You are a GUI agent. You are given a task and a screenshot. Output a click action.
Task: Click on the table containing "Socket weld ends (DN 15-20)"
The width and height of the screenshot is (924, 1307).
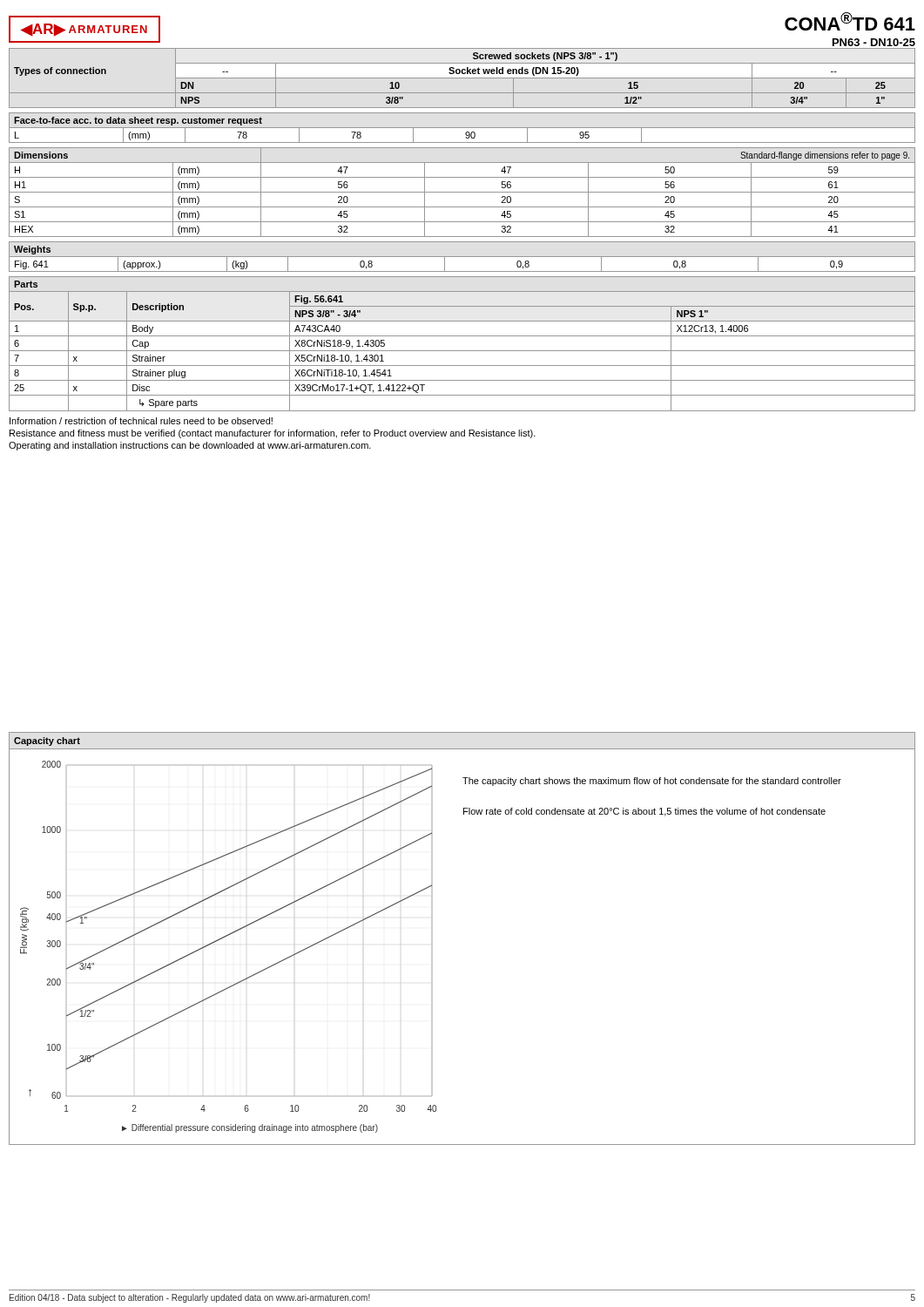click(x=462, y=78)
